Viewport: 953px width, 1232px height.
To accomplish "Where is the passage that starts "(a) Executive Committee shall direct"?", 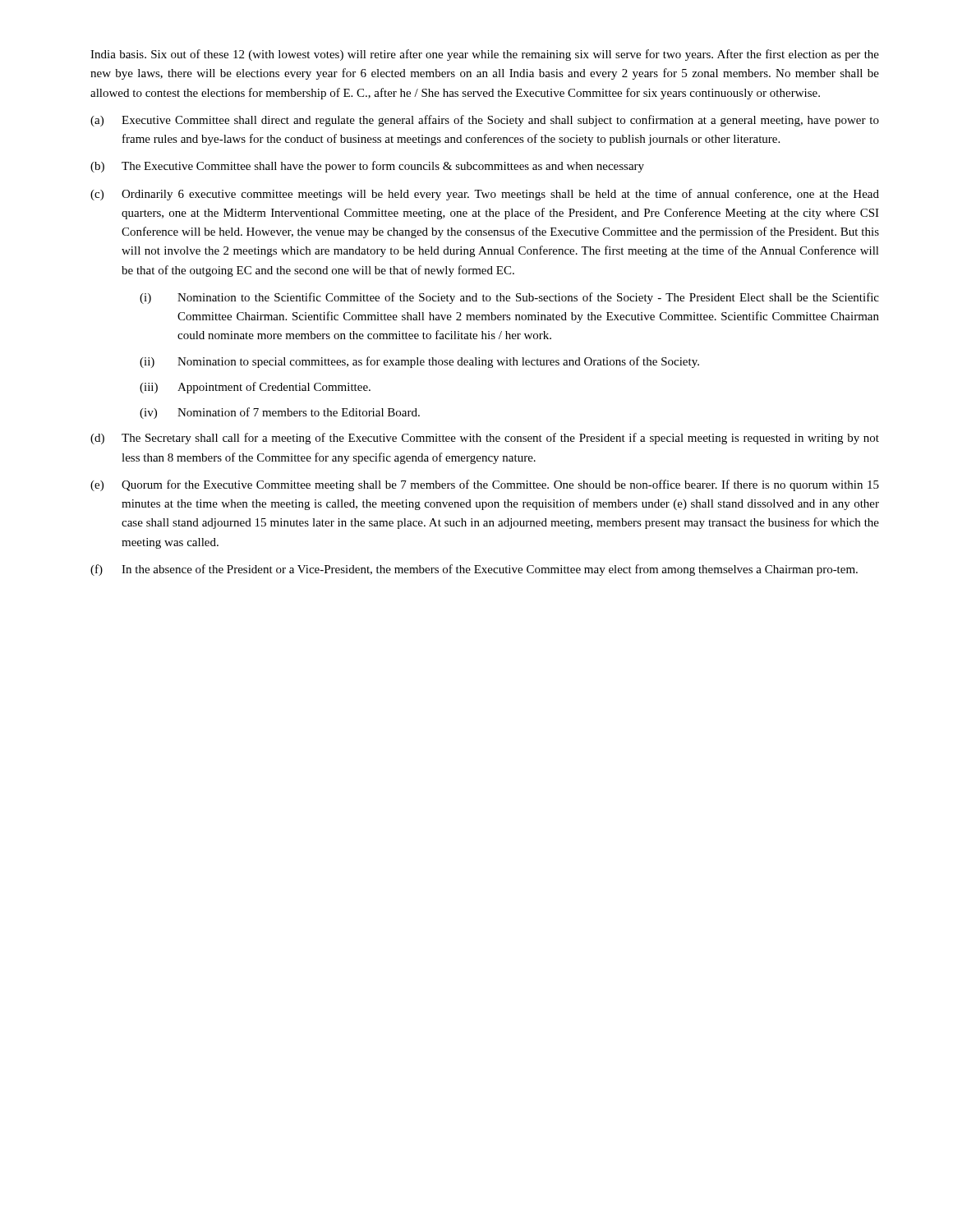I will click(x=485, y=130).
